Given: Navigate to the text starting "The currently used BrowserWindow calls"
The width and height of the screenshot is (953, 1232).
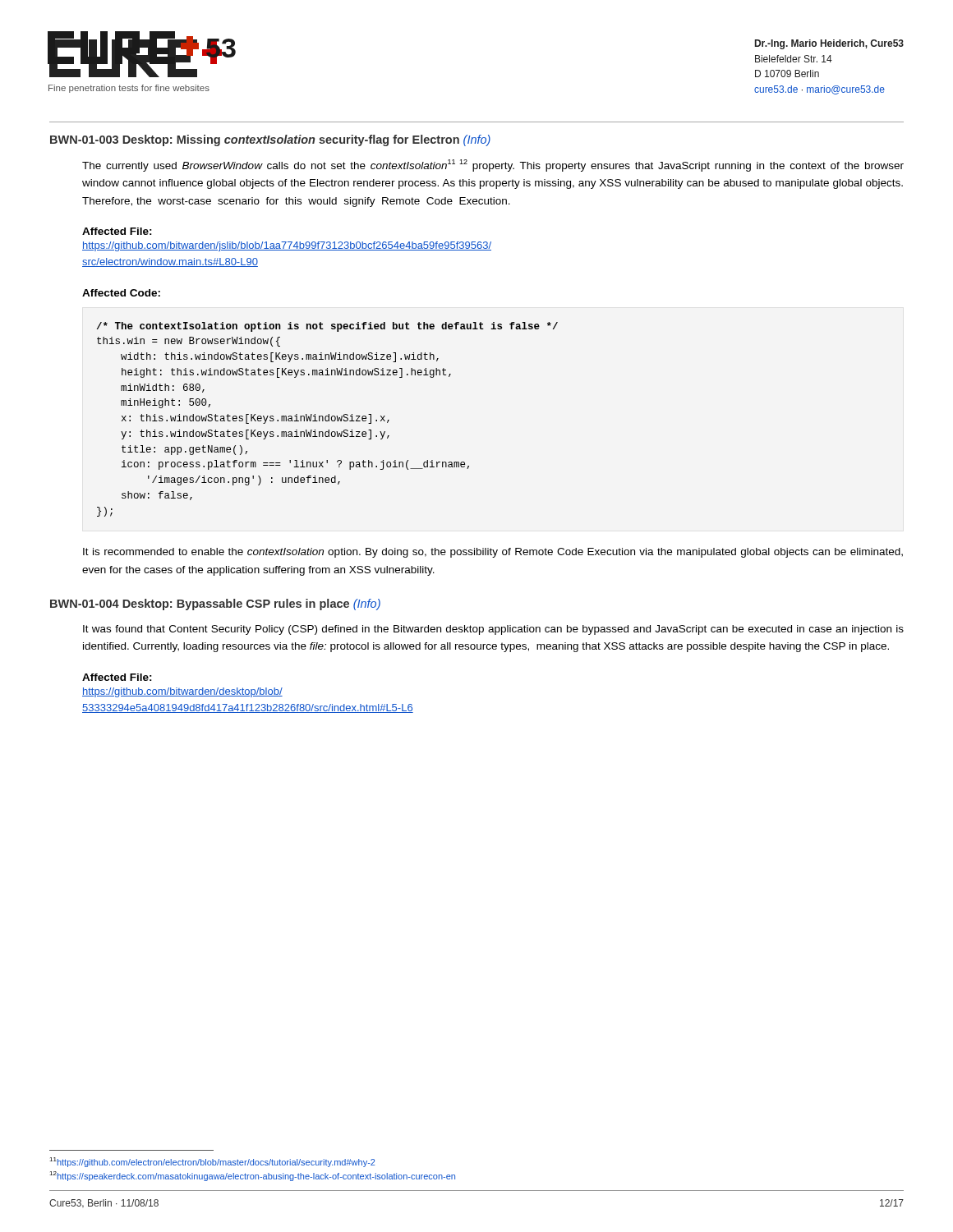Looking at the screenshot, I should pos(493,182).
